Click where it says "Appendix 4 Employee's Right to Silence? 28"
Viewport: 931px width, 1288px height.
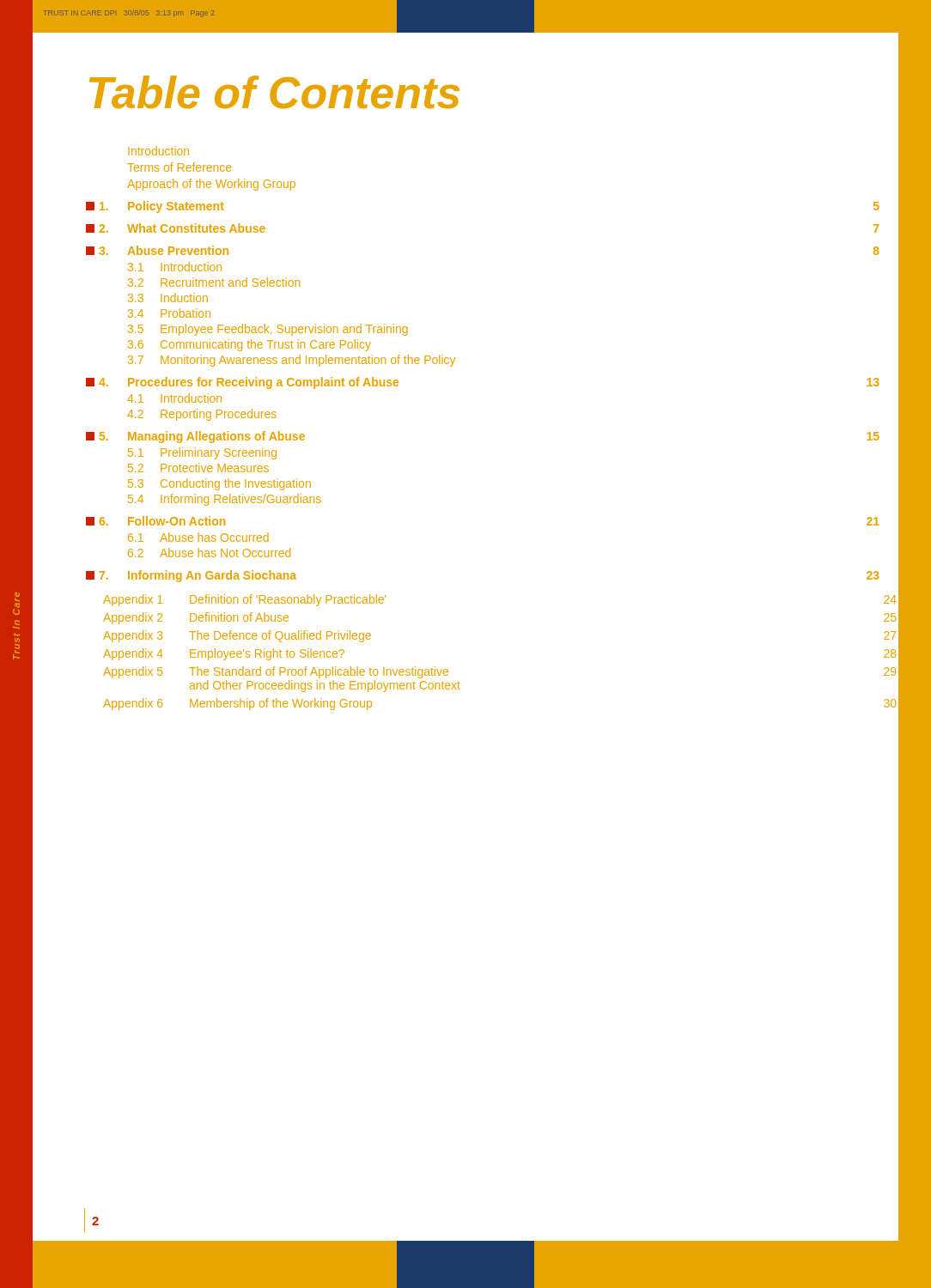point(133,654)
